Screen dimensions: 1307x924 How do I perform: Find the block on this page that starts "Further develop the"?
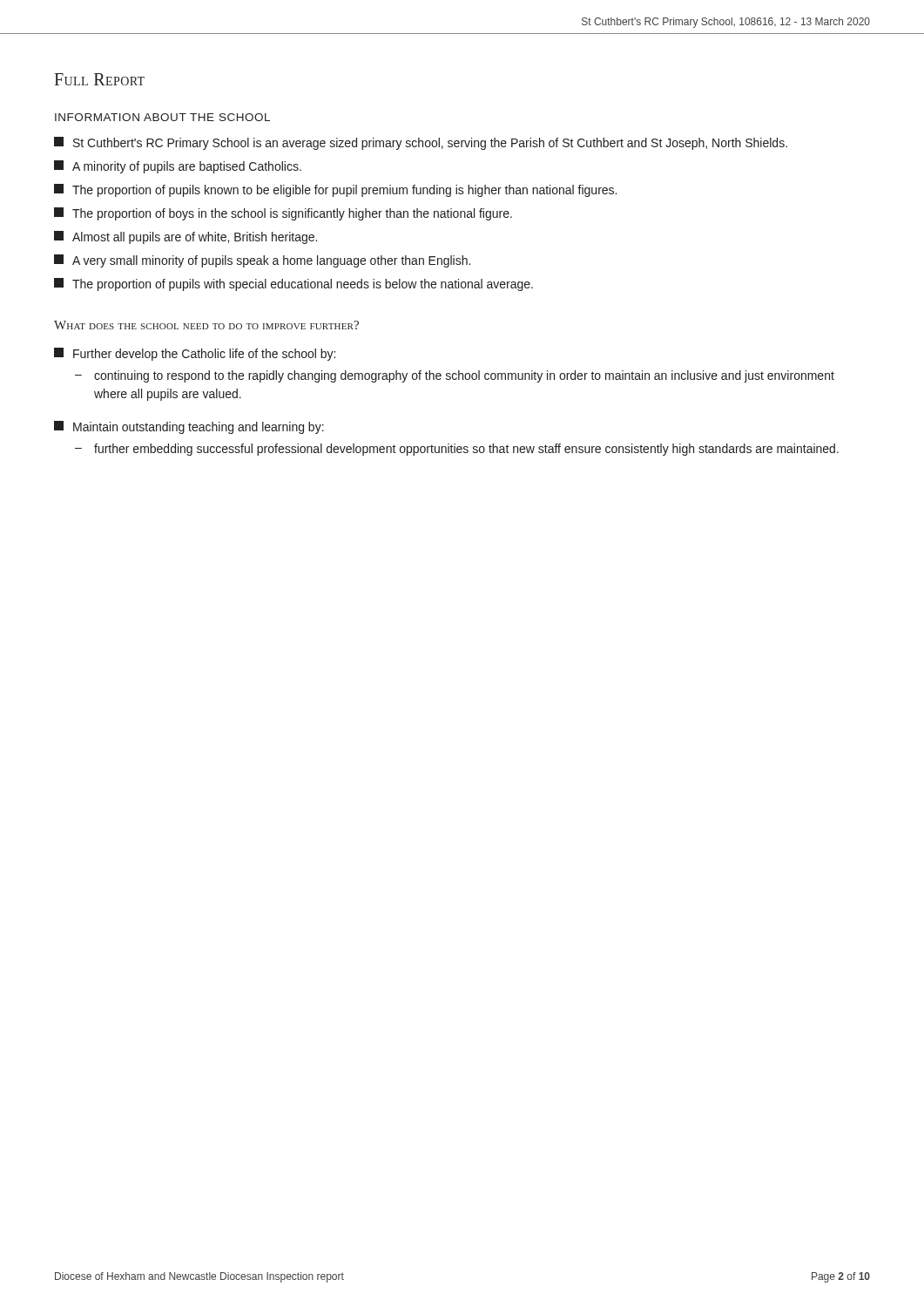pyautogui.click(x=462, y=376)
